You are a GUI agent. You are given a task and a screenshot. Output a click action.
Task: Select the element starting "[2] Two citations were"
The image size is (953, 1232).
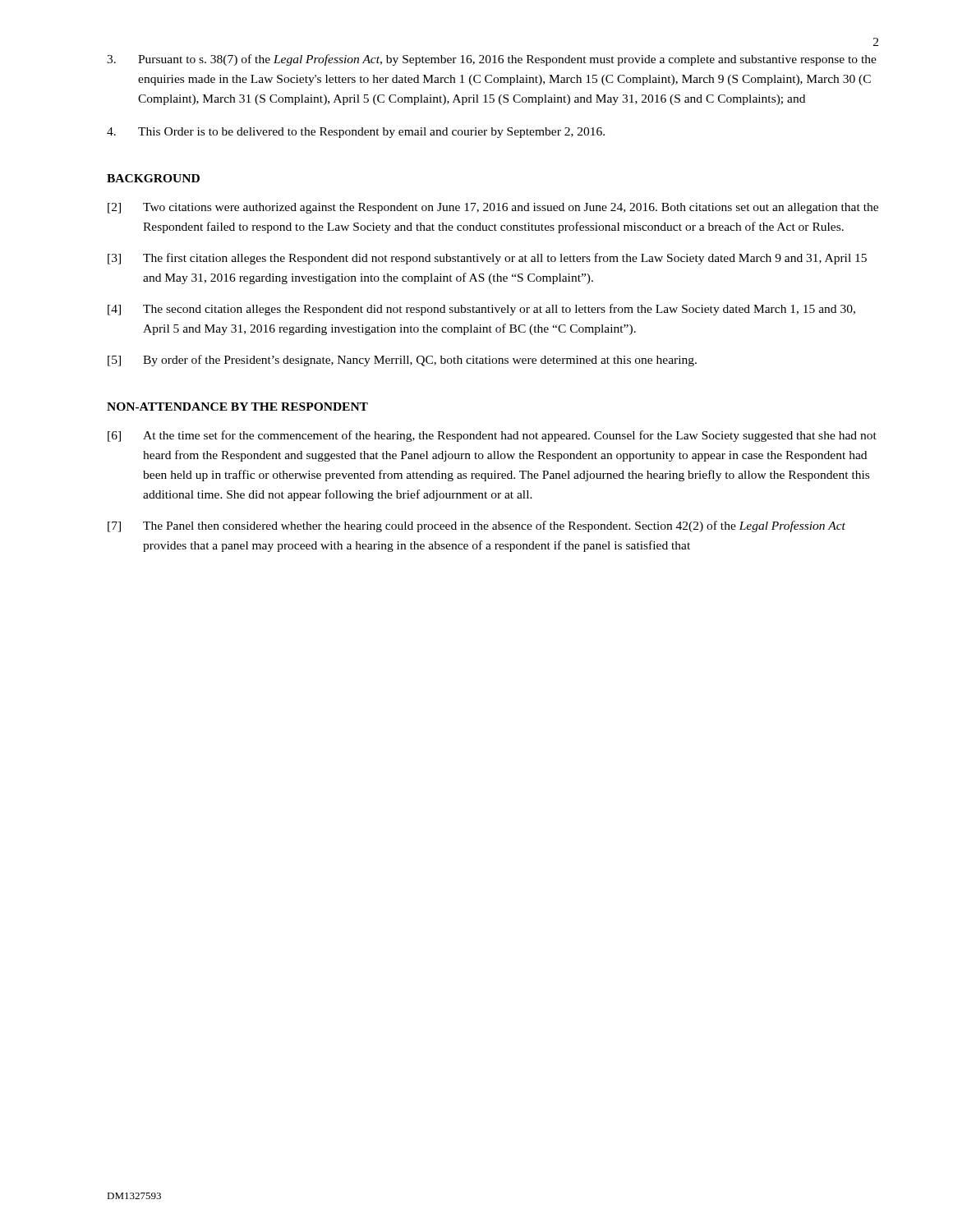pyautogui.click(x=493, y=217)
